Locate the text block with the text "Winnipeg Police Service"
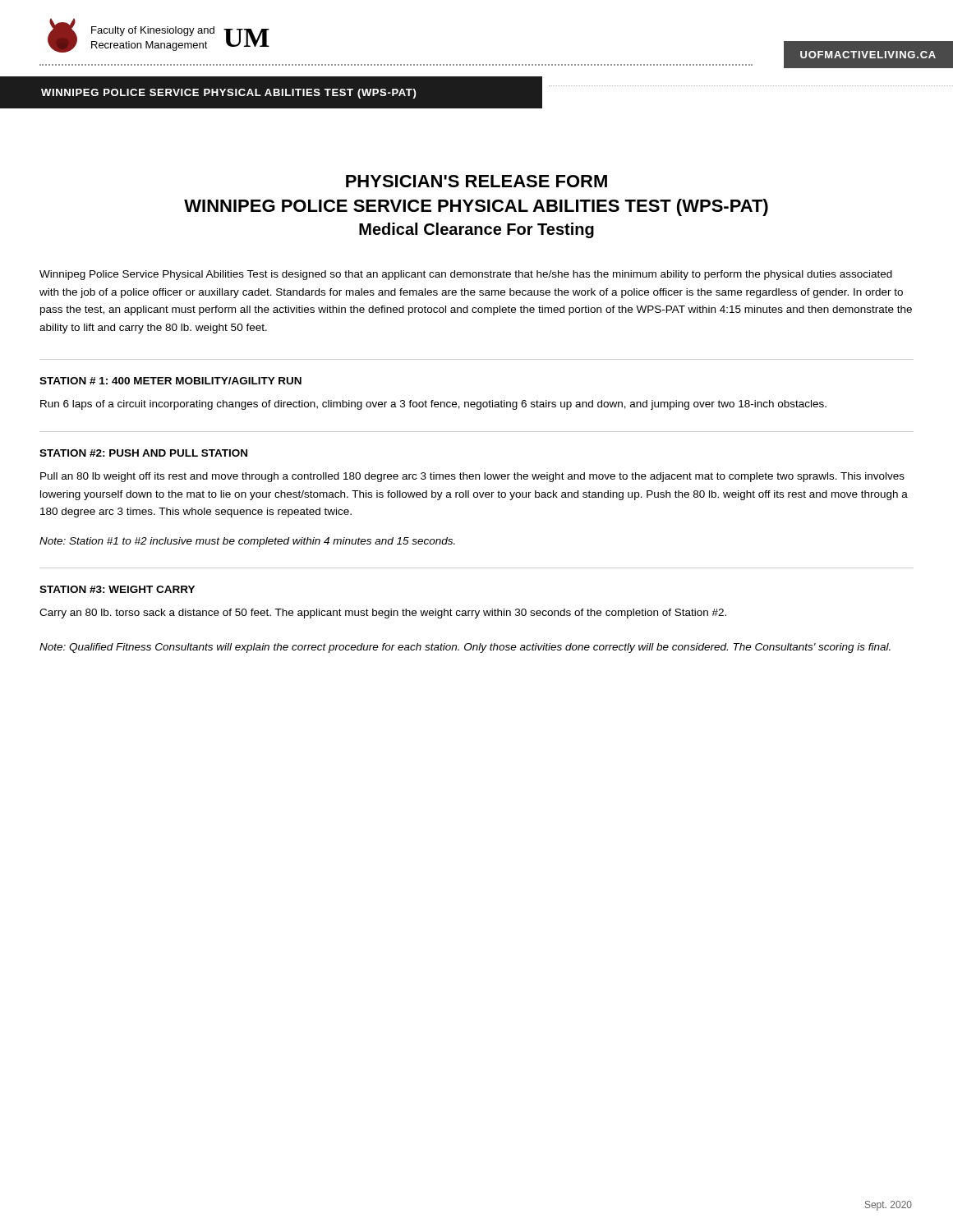The image size is (953, 1232). [476, 300]
